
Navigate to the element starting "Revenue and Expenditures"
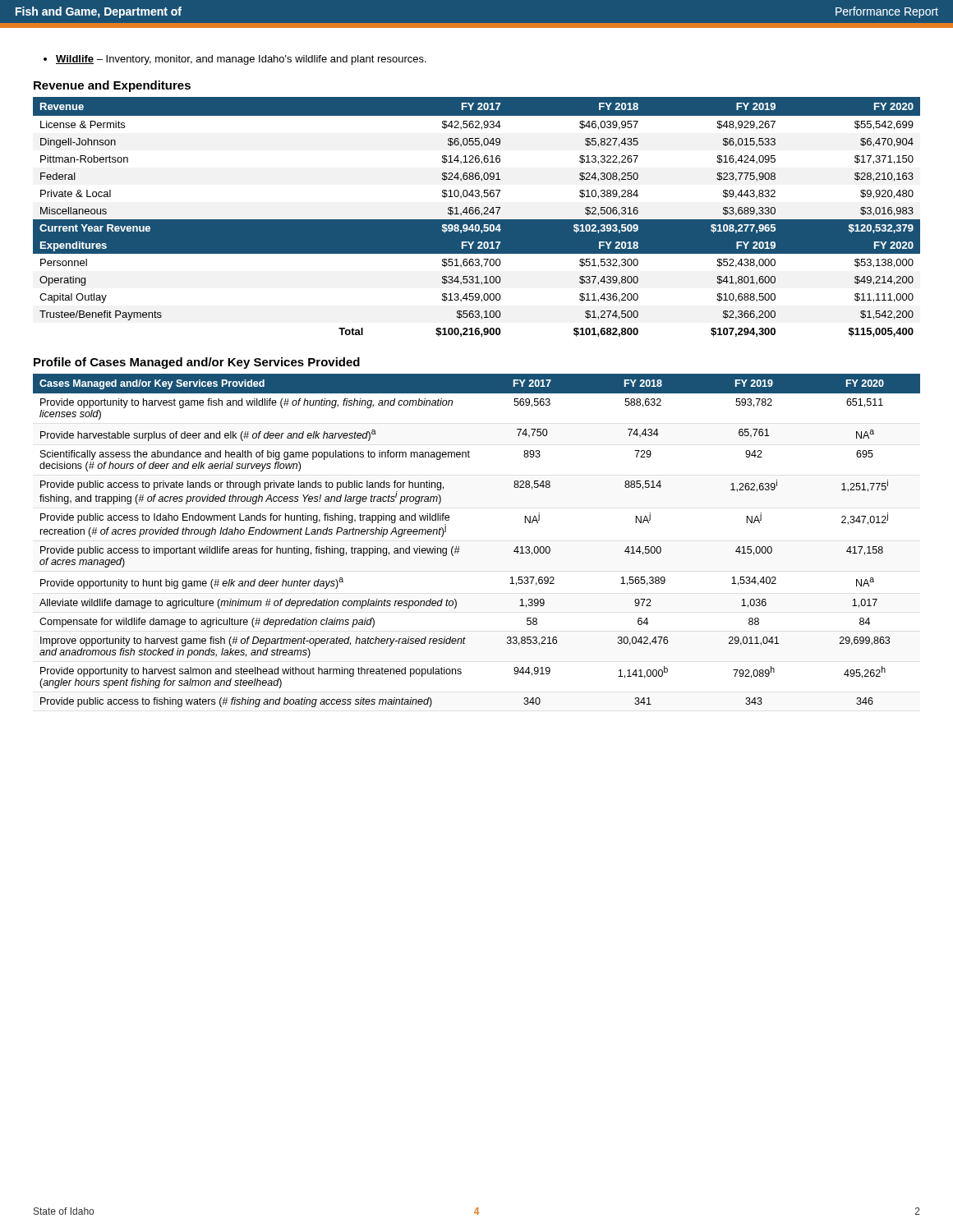pos(112,85)
